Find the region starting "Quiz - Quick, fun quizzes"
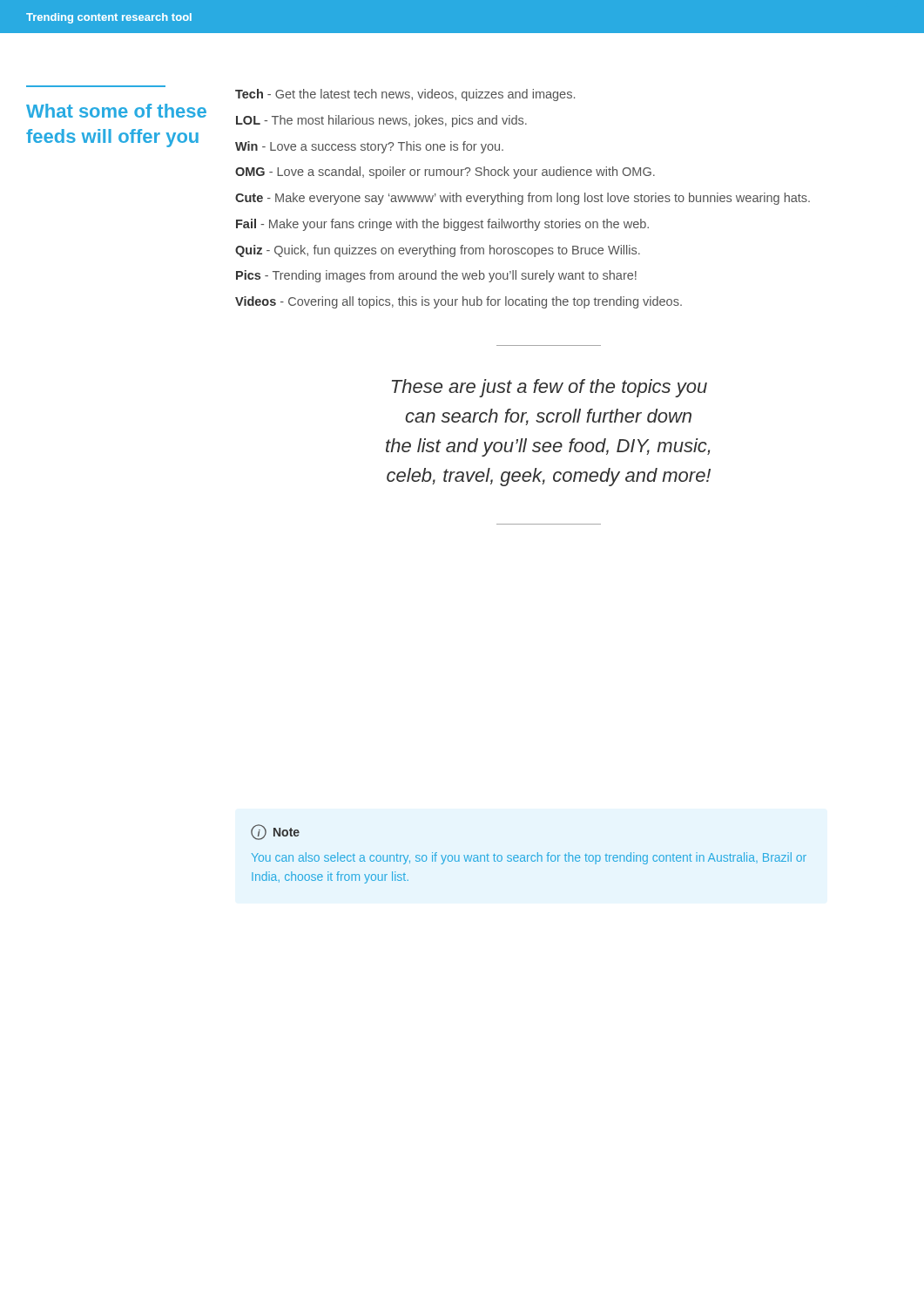 (438, 250)
